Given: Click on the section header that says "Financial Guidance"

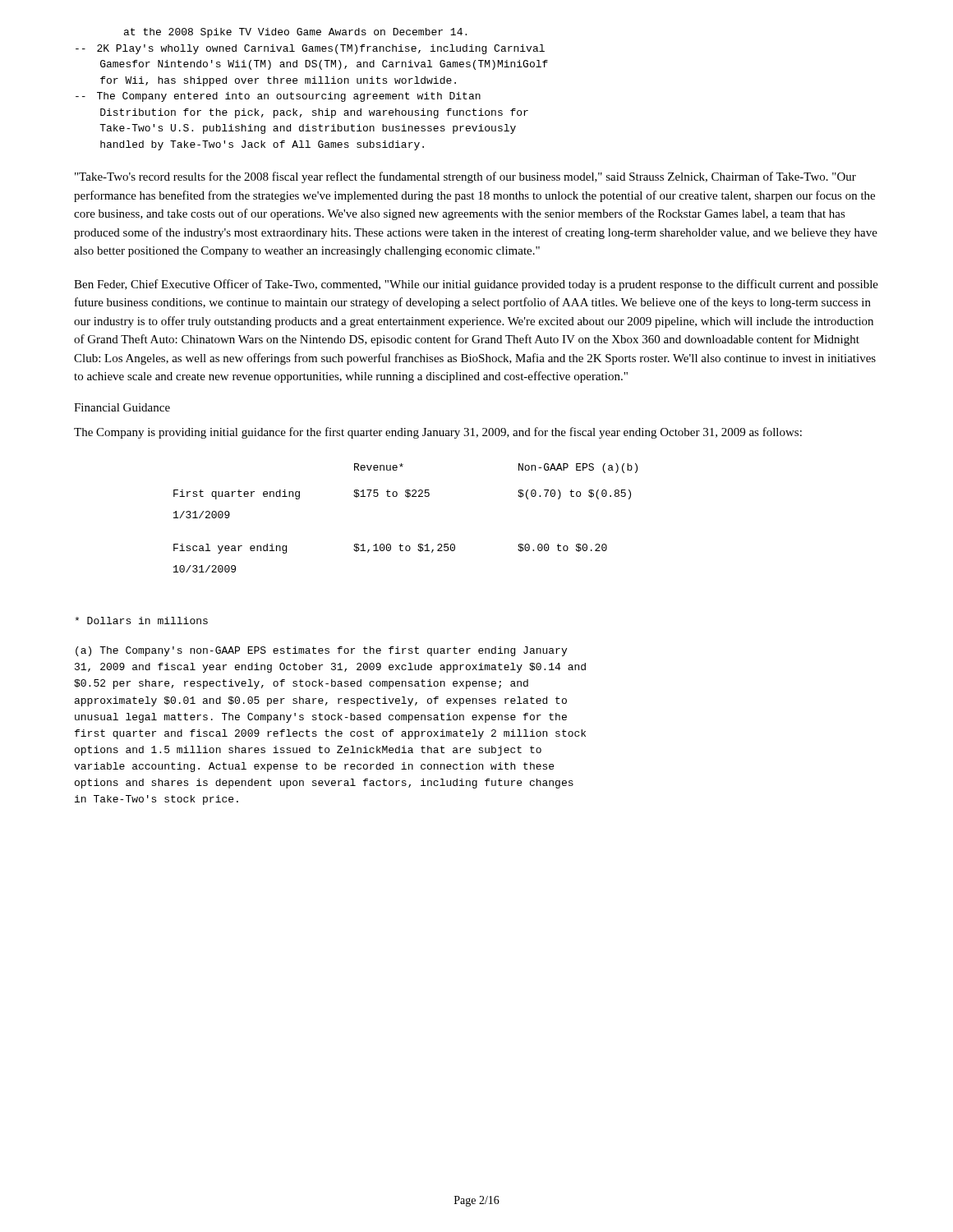Looking at the screenshot, I should [x=122, y=407].
